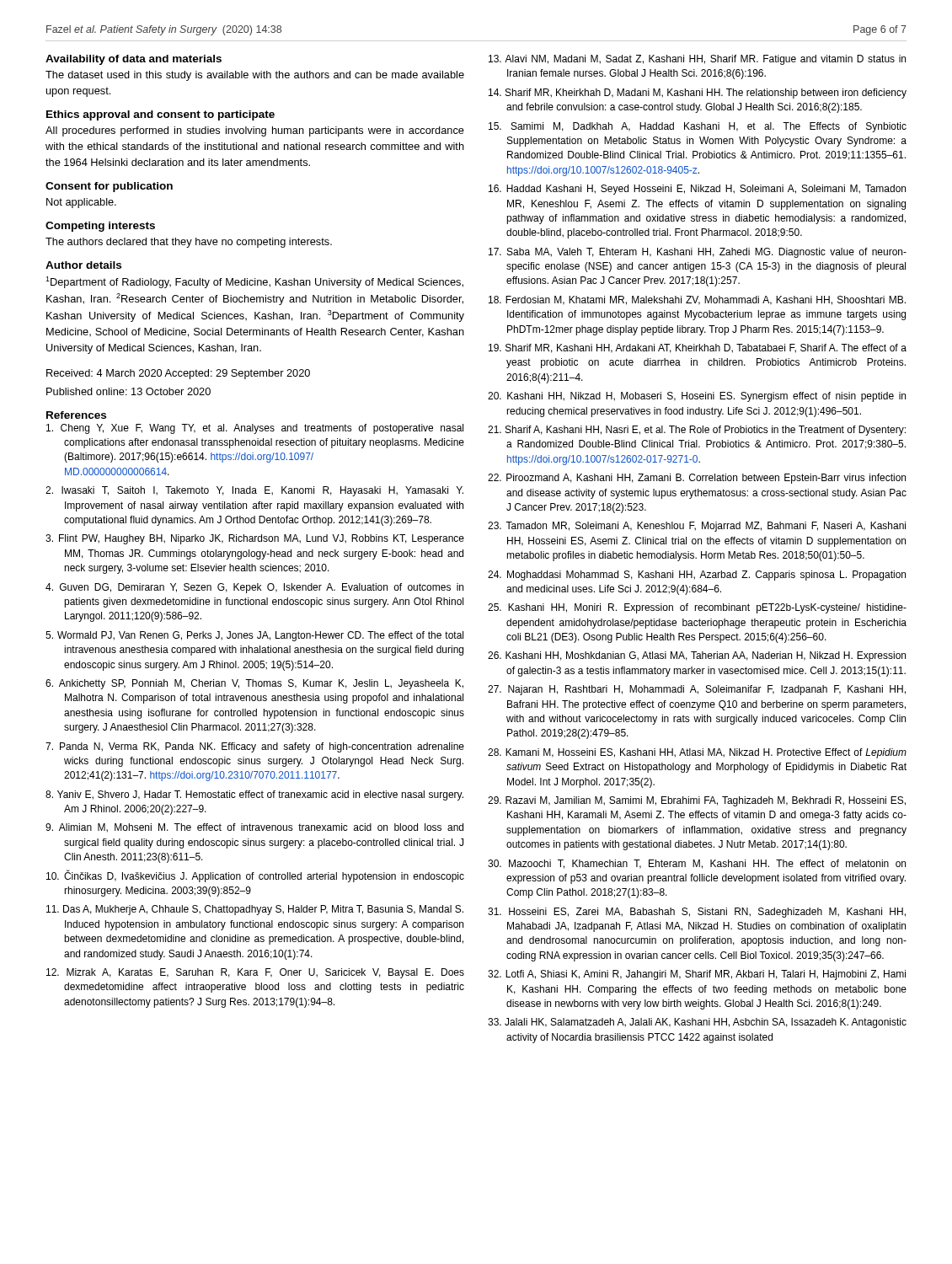Point to the block beginning "1Department of Radiology, Faculty of Medicine,"

pos(255,315)
